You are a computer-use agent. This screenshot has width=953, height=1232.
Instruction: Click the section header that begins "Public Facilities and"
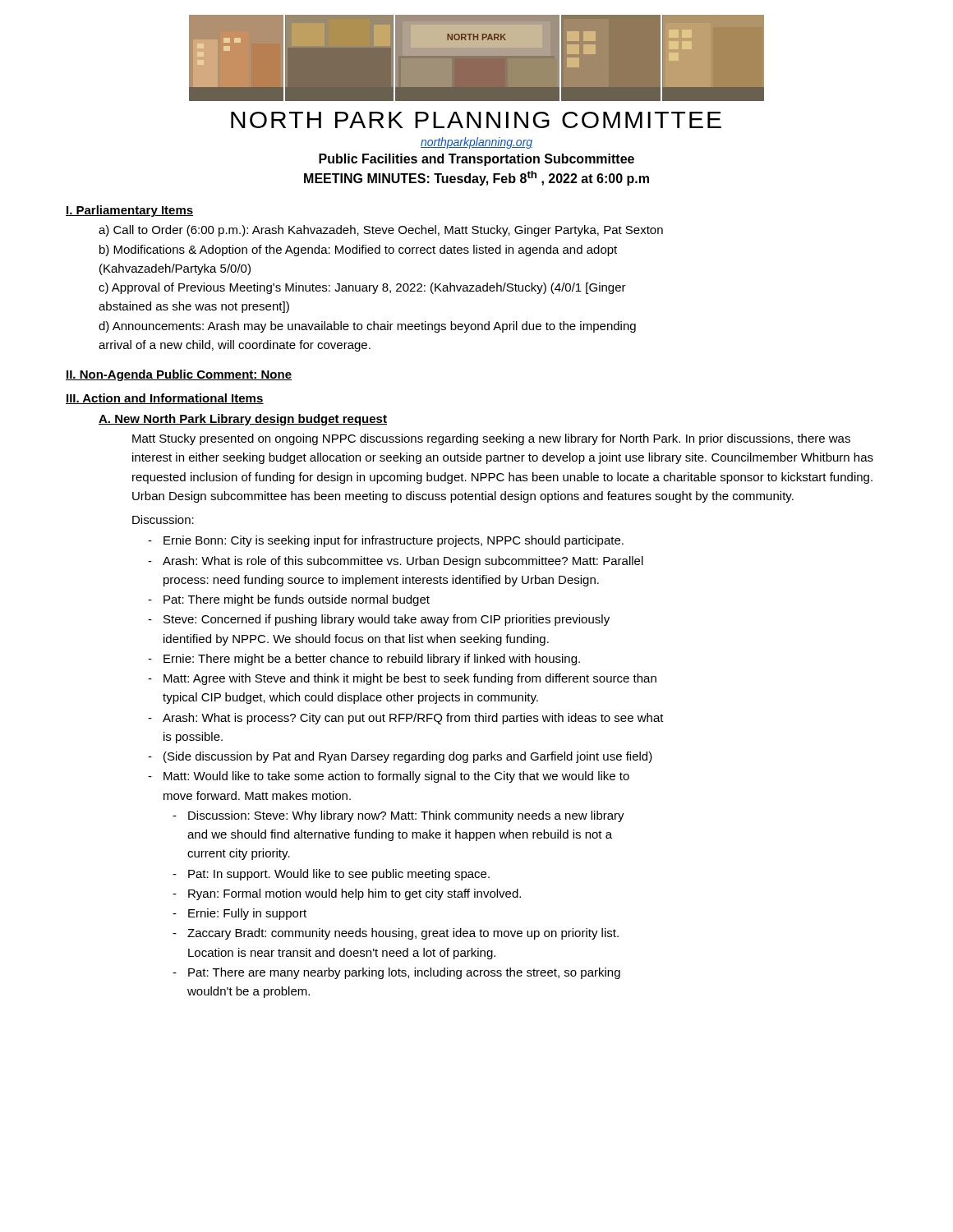pyautogui.click(x=476, y=159)
